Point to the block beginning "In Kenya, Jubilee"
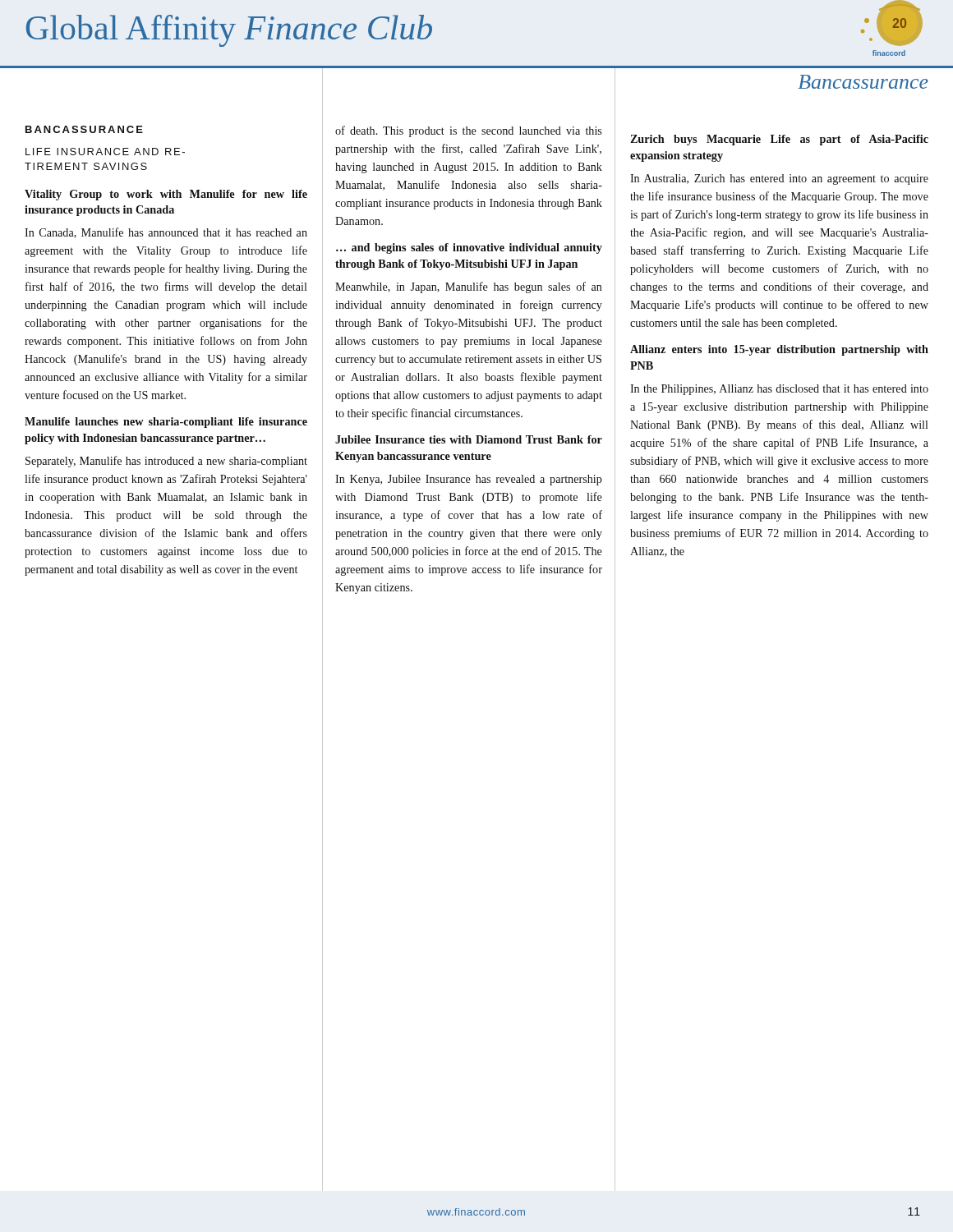Image resolution: width=953 pixels, height=1232 pixels. click(x=469, y=533)
